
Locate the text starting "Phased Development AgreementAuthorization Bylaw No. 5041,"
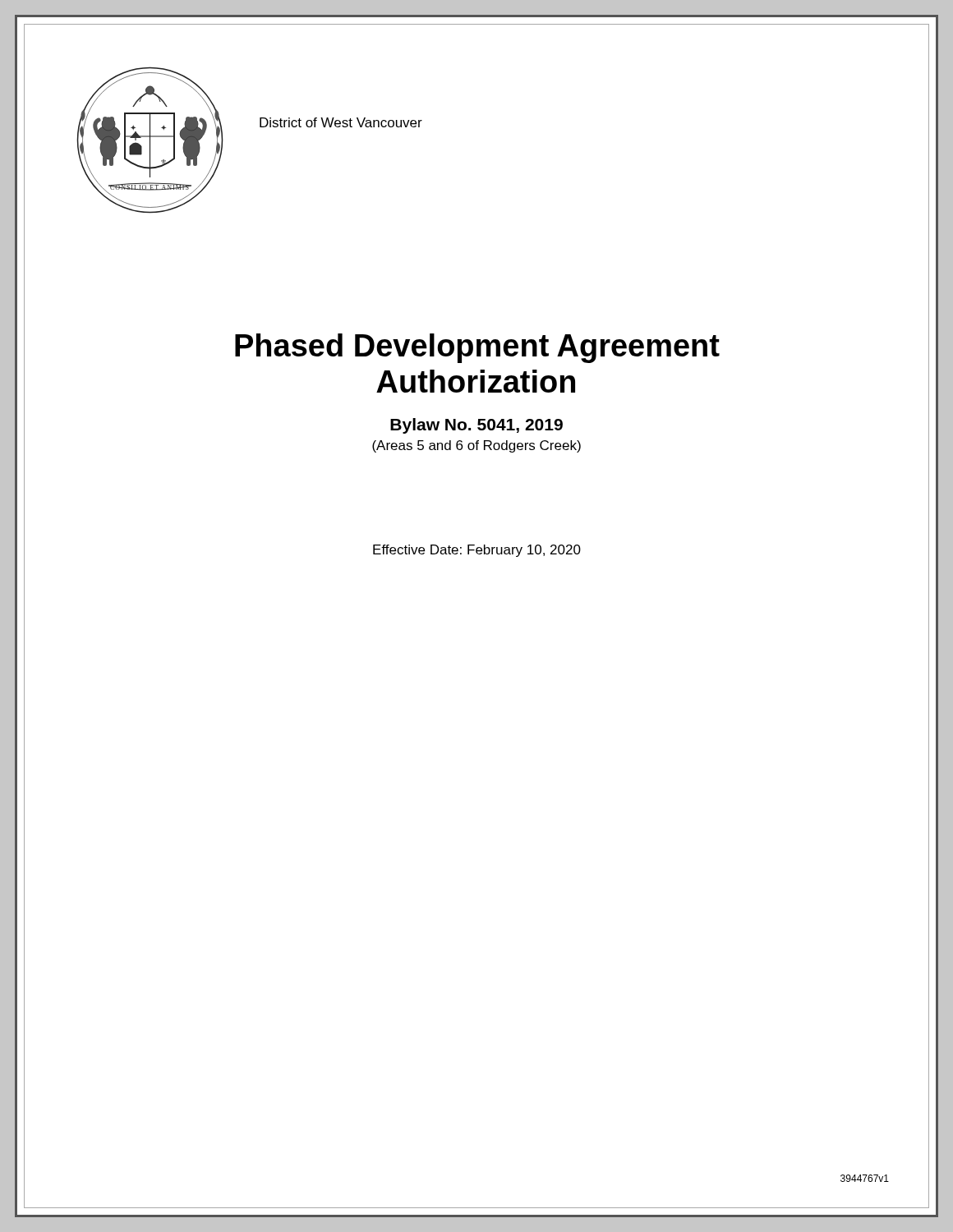476,392
